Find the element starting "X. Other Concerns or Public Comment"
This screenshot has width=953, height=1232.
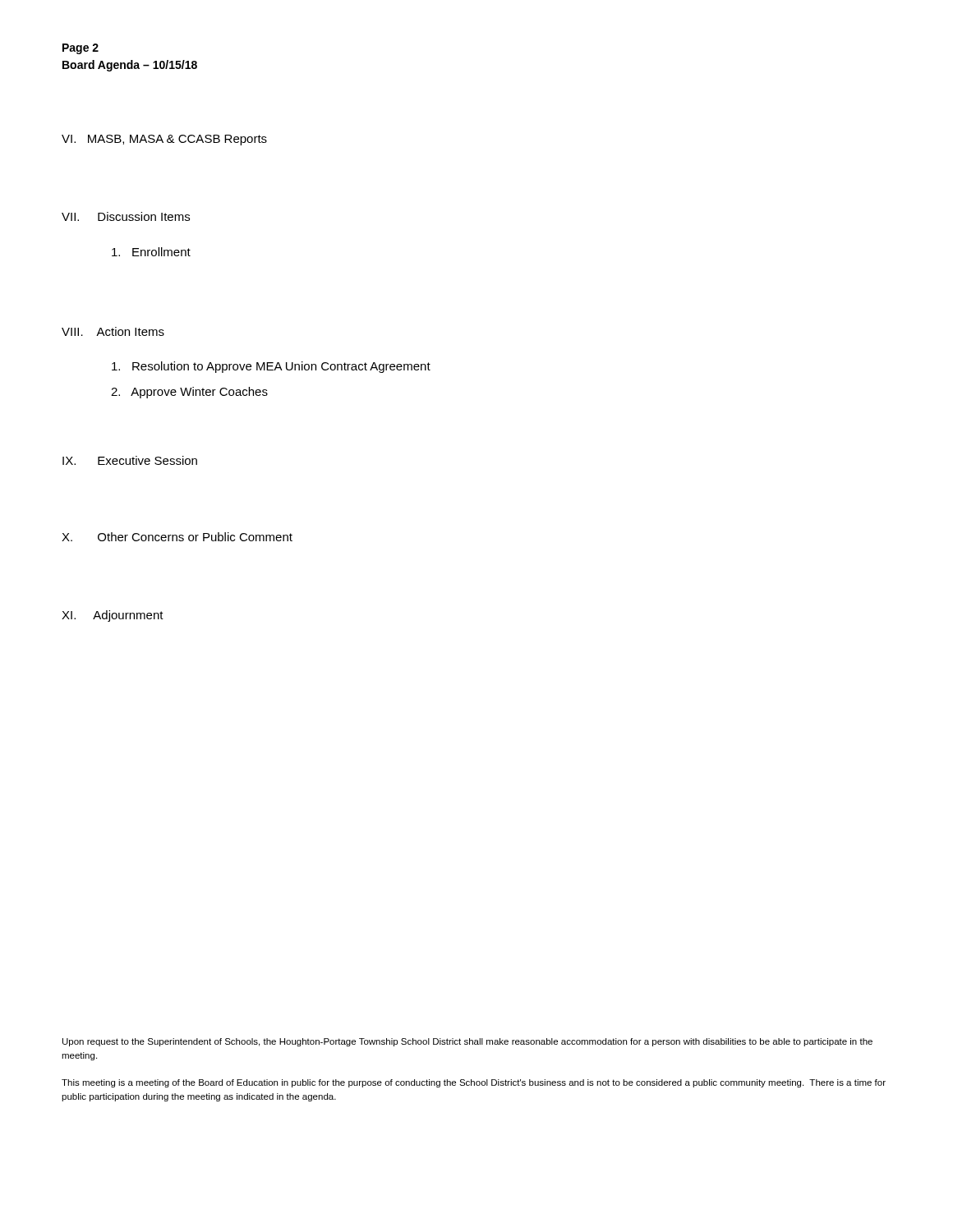pos(177,537)
